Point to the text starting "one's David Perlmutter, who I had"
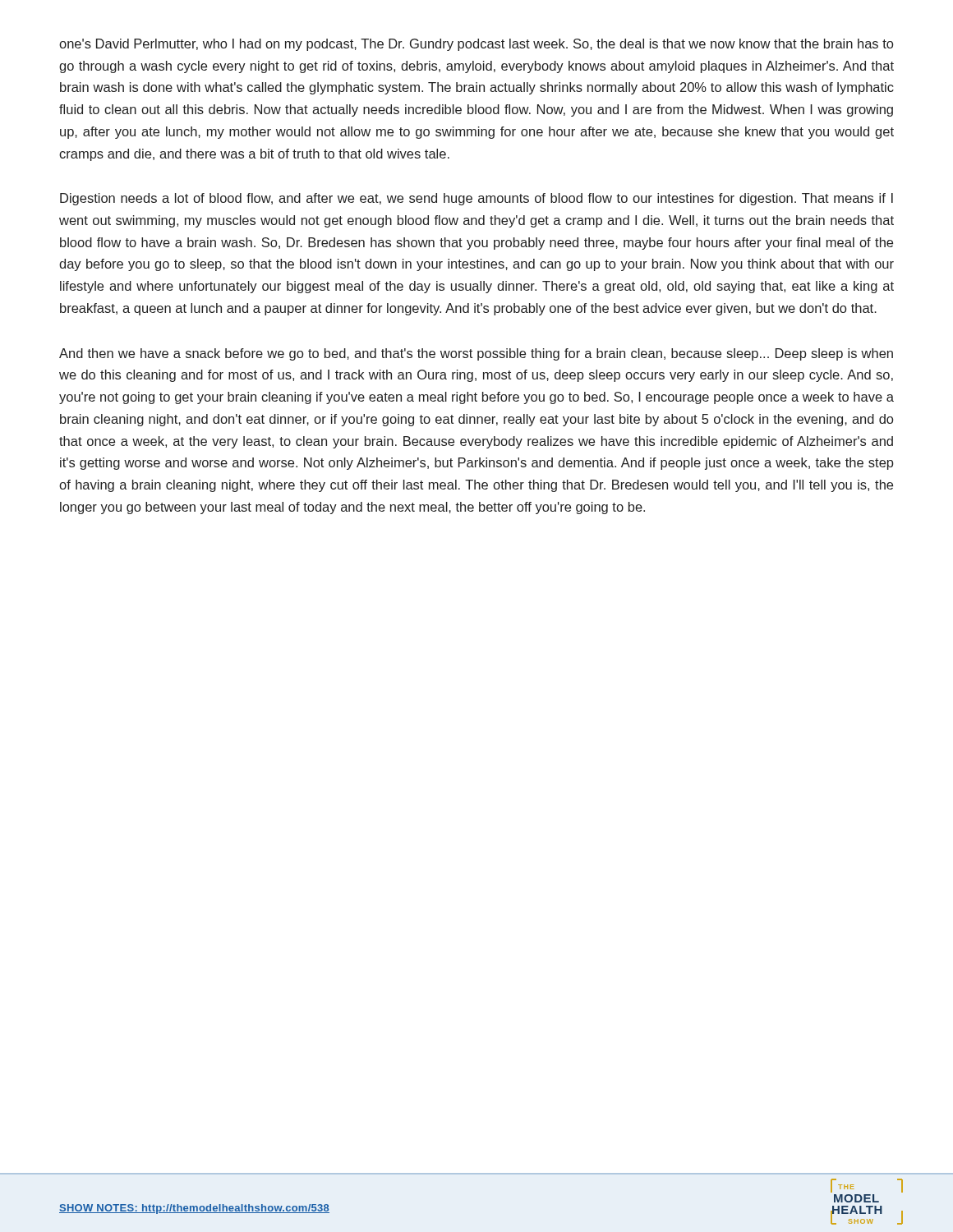 tap(476, 98)
